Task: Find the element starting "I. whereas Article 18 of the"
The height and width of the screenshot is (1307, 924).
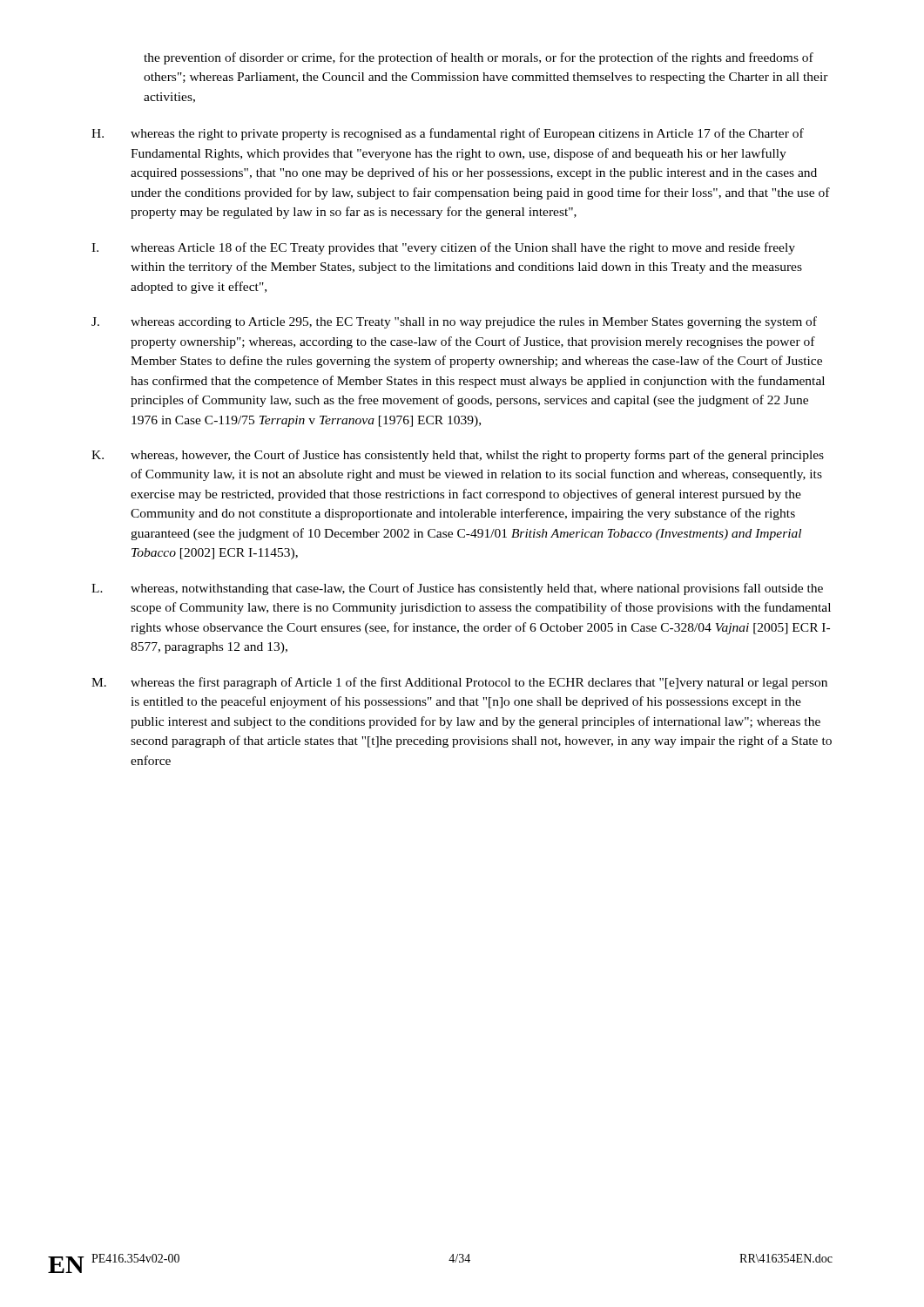Action: tap(462, 267)
